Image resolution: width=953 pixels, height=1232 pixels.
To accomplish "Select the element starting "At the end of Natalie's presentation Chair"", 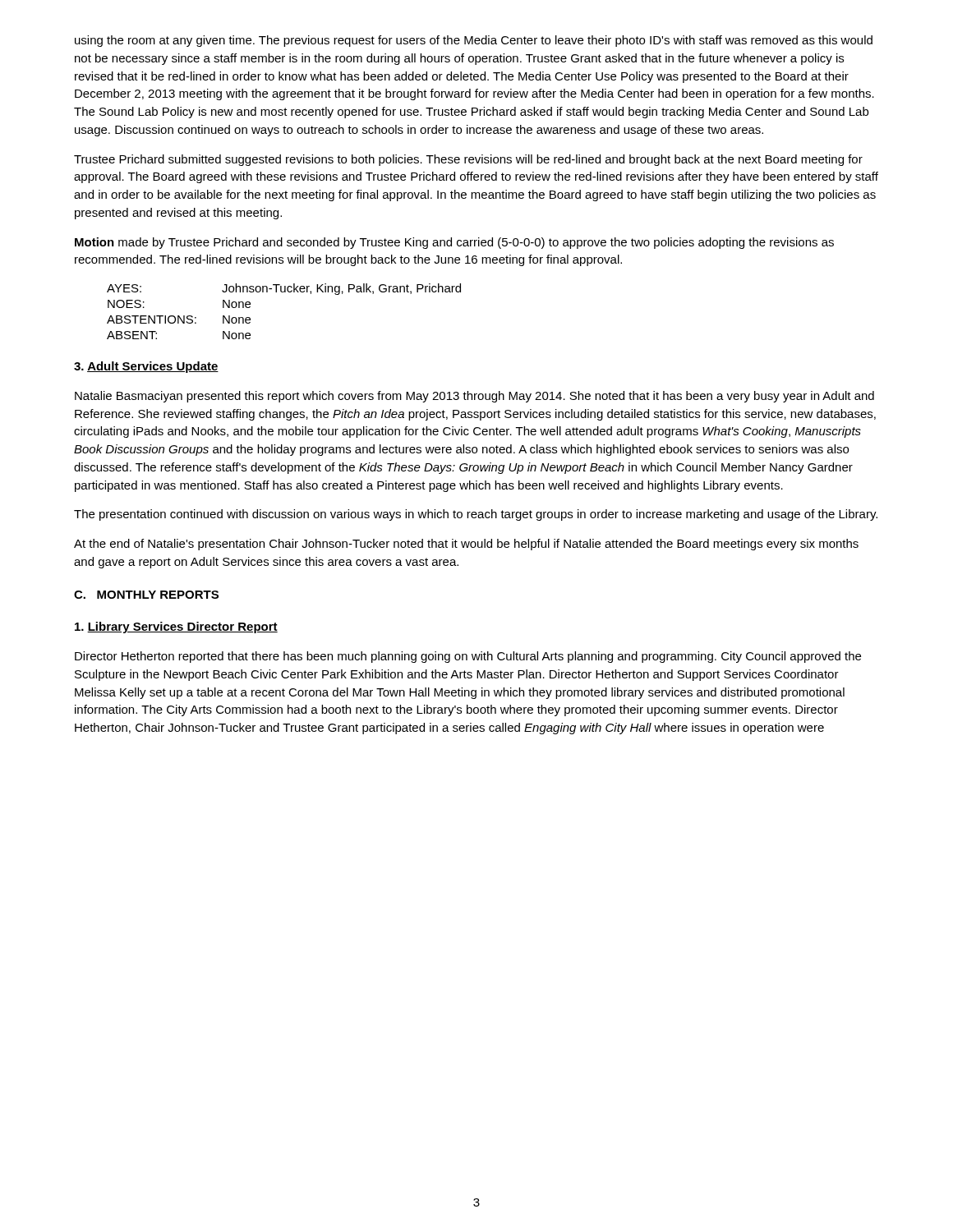I will pyautogui.click(x=476, y=553).
